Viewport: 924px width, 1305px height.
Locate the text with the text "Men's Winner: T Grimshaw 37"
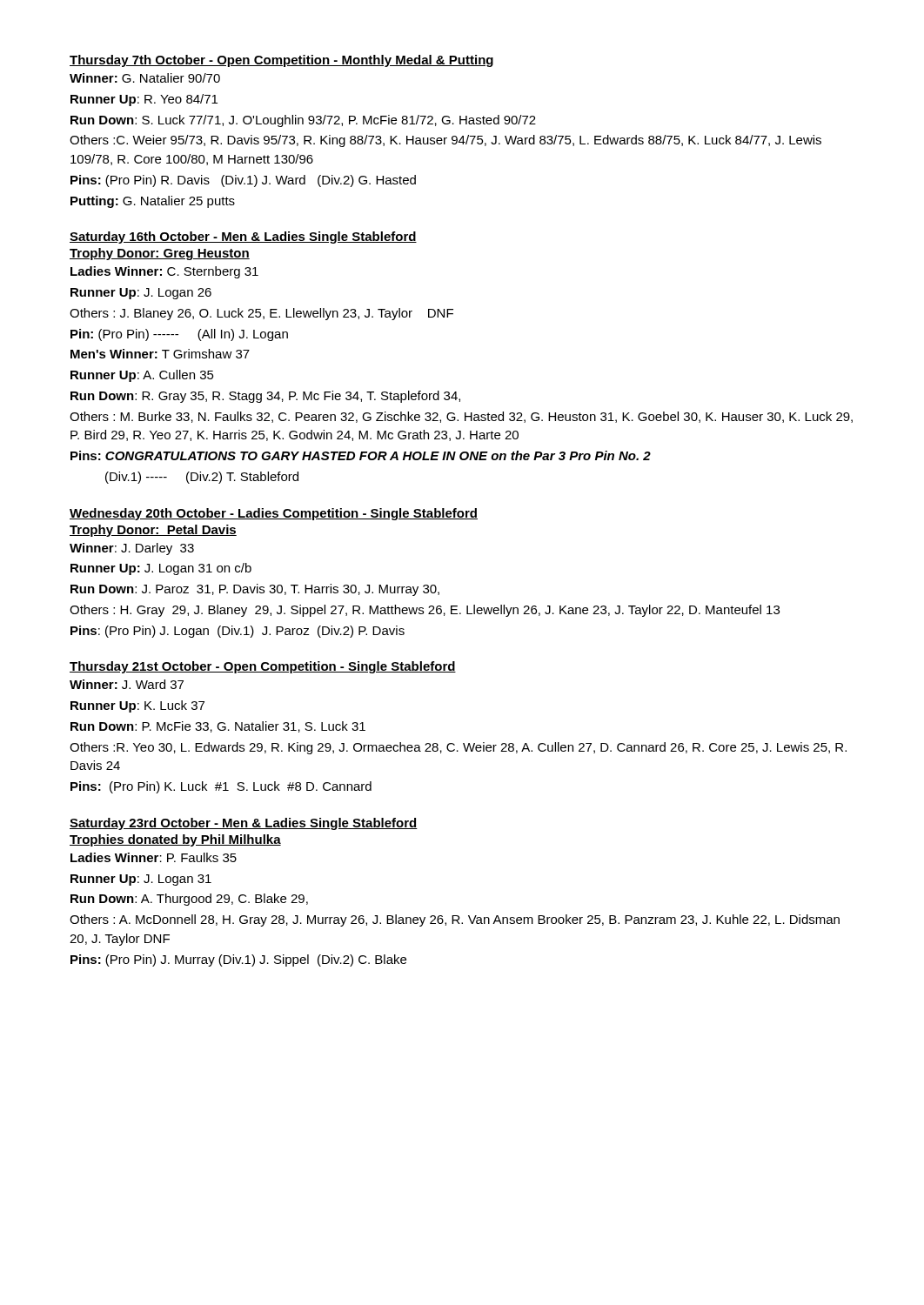(160, 354)
